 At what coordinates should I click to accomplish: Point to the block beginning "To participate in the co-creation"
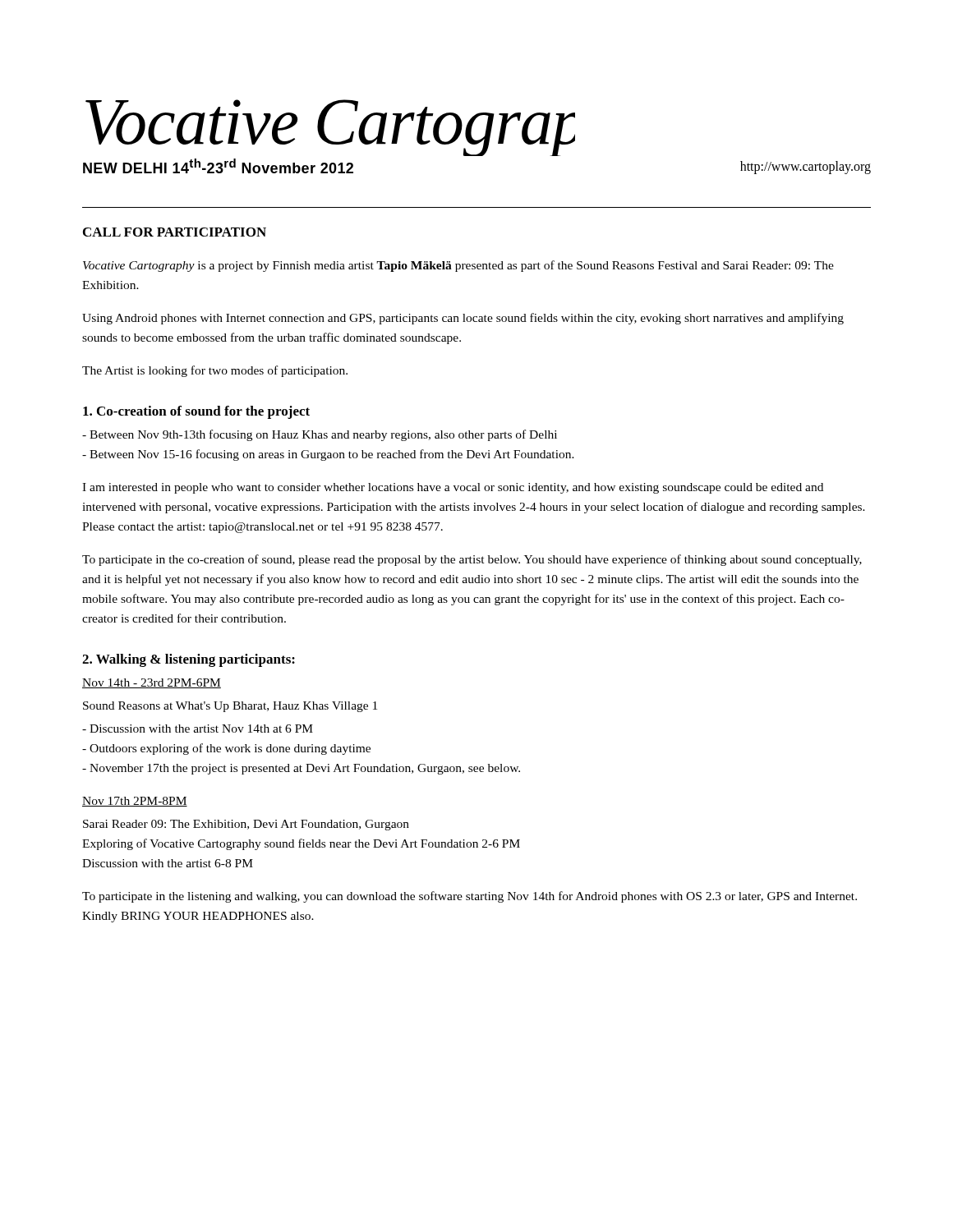pos(472,589)
